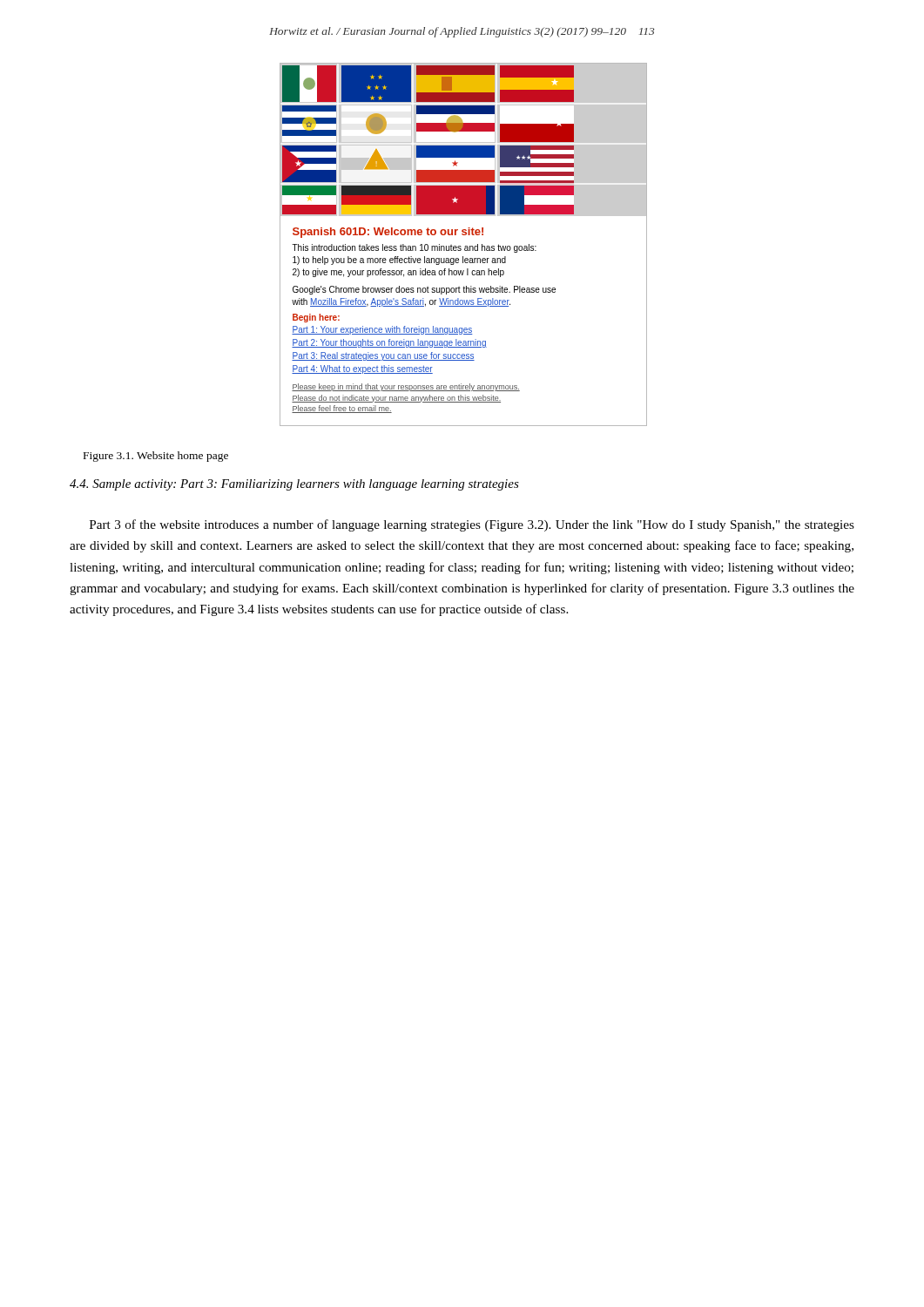The height and width of the screenshot is (1307, 924).
Task: Click on the screenshot
Action: pos(462,244)
